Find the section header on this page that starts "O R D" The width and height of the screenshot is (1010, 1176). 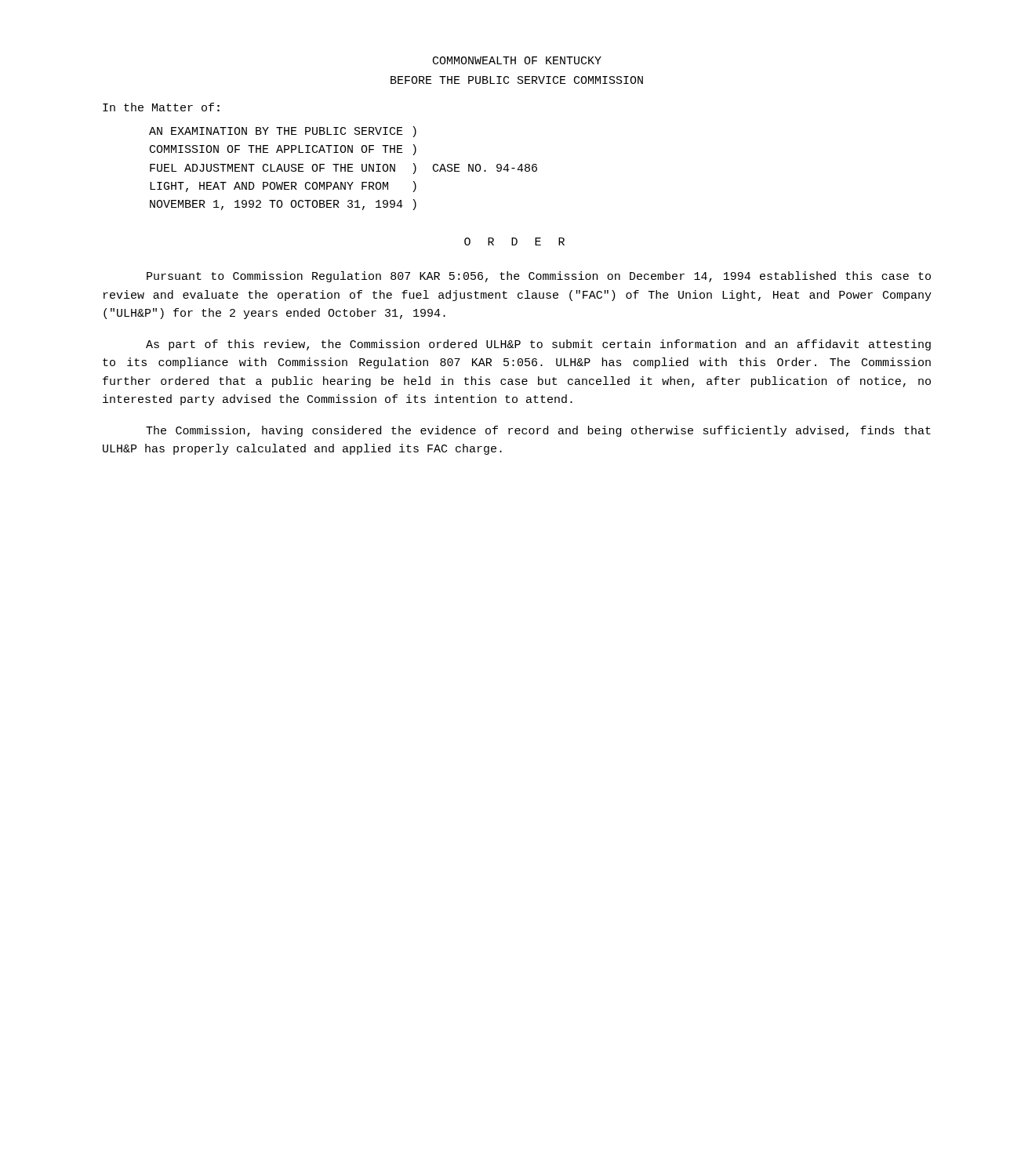(x=517, y=243)
